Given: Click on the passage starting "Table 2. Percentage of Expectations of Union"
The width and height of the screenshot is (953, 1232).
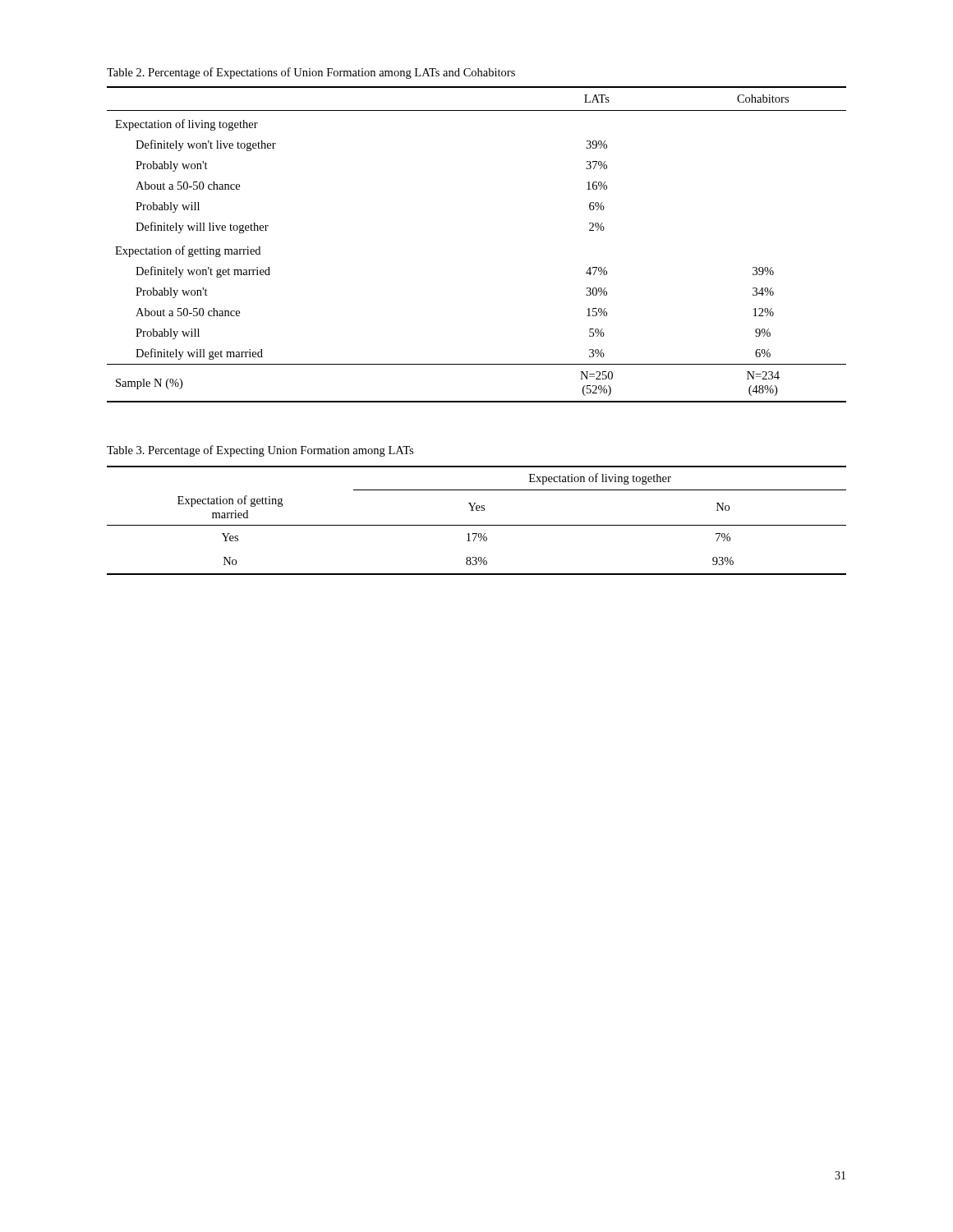Looking at the screenshot, I should [x=311, y=72].
